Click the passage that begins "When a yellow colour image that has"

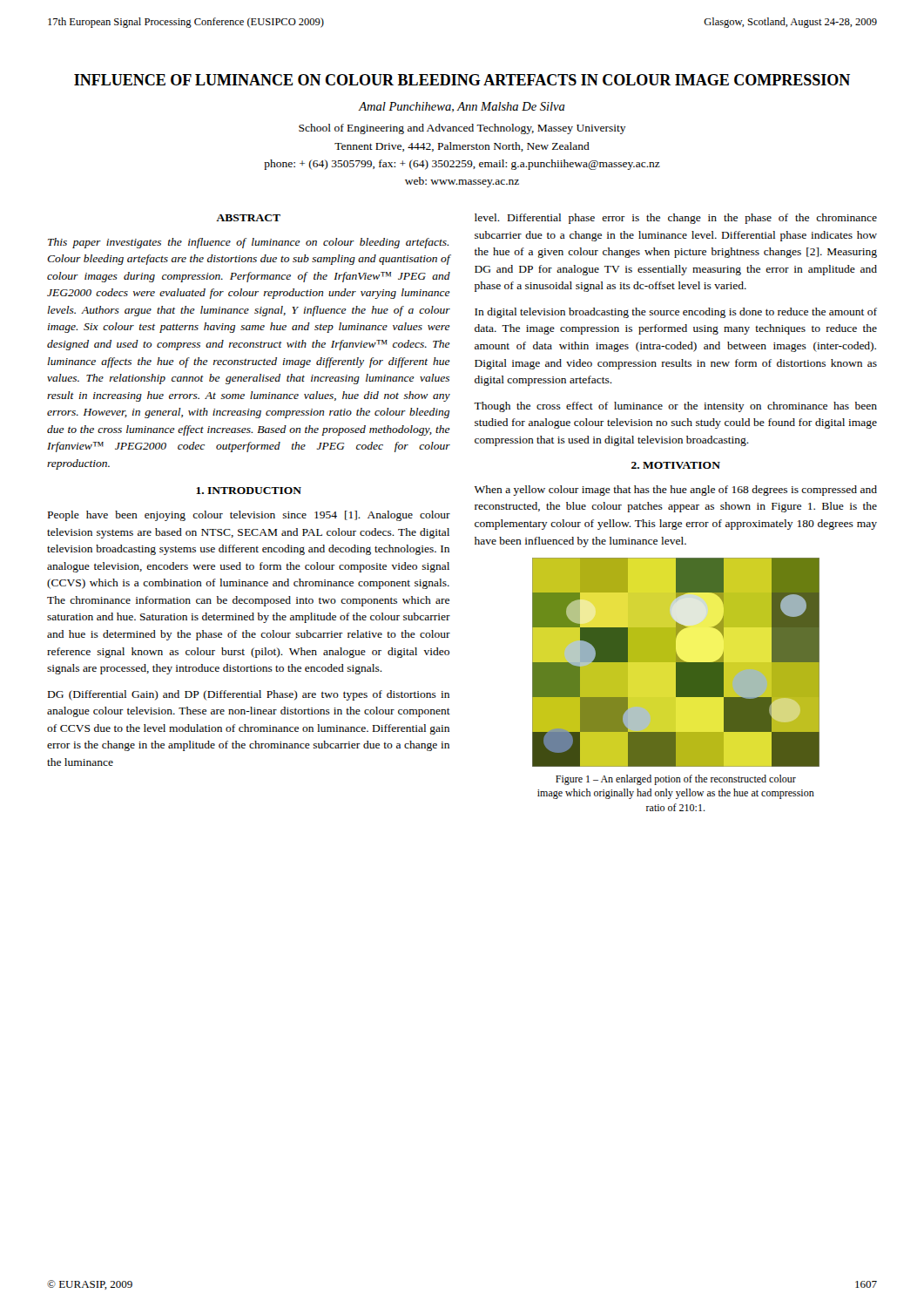676,515
